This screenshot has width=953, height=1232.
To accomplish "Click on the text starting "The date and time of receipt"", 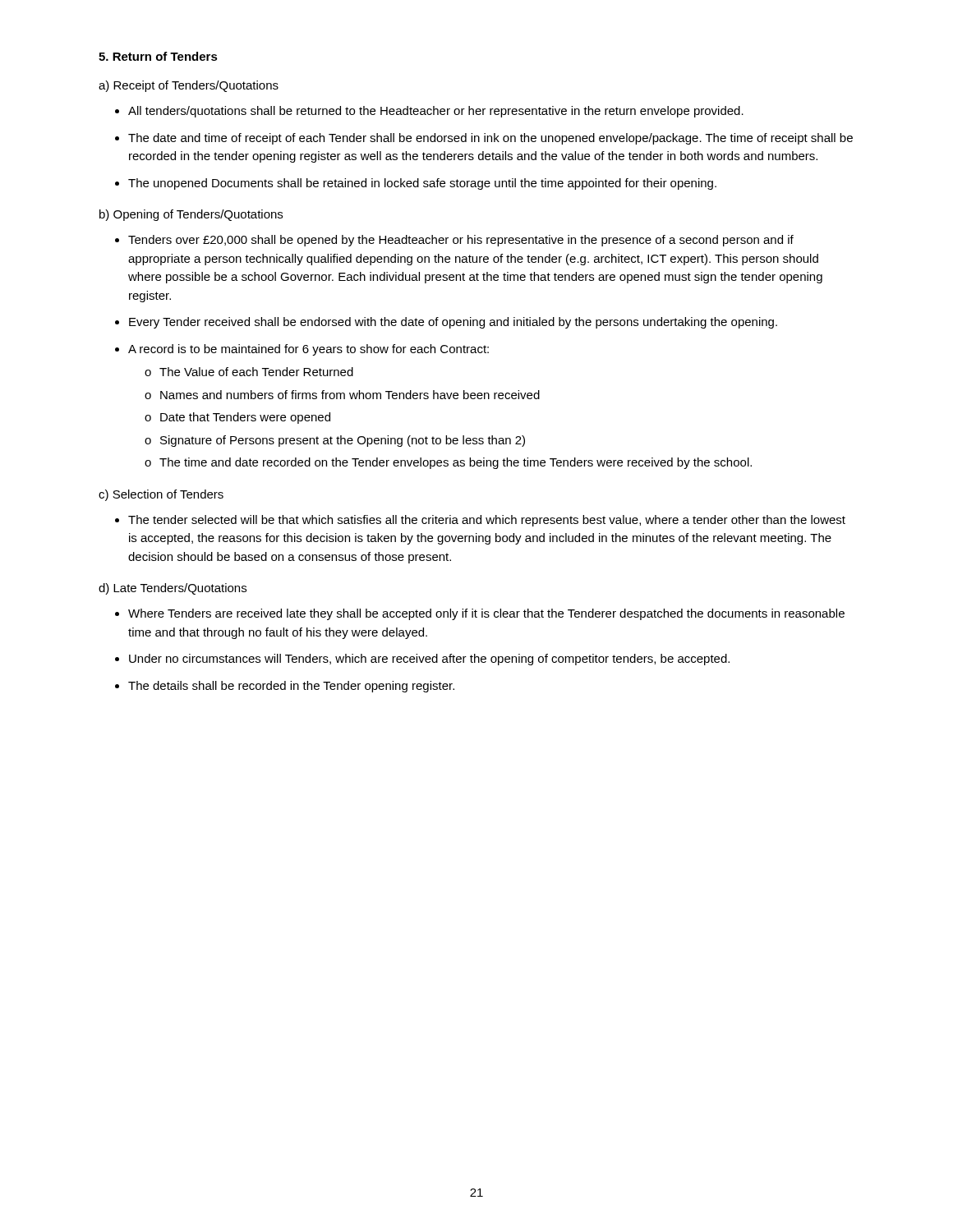I will (x=491, y=146).
